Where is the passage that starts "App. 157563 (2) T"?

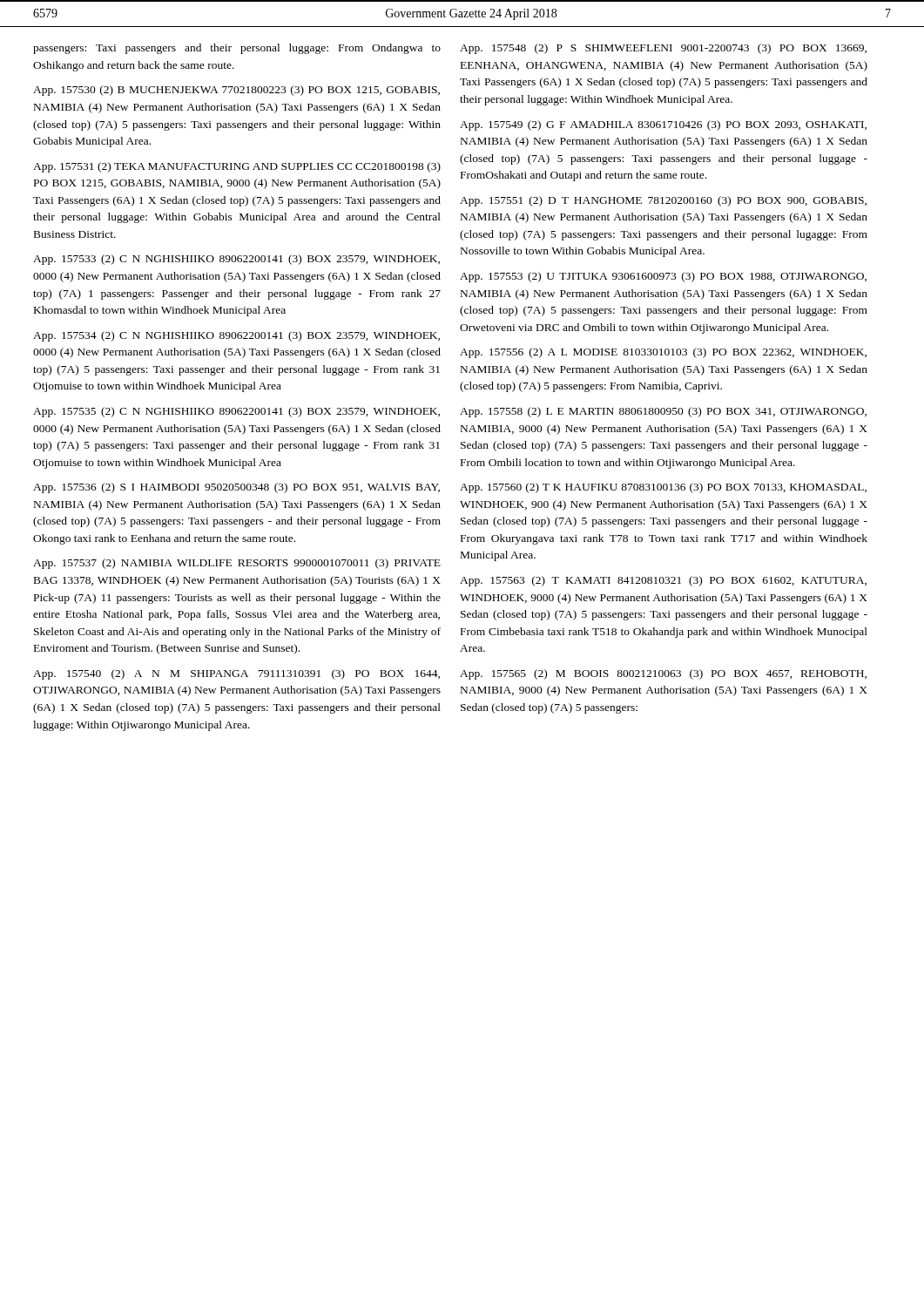[x=664, y=614]
